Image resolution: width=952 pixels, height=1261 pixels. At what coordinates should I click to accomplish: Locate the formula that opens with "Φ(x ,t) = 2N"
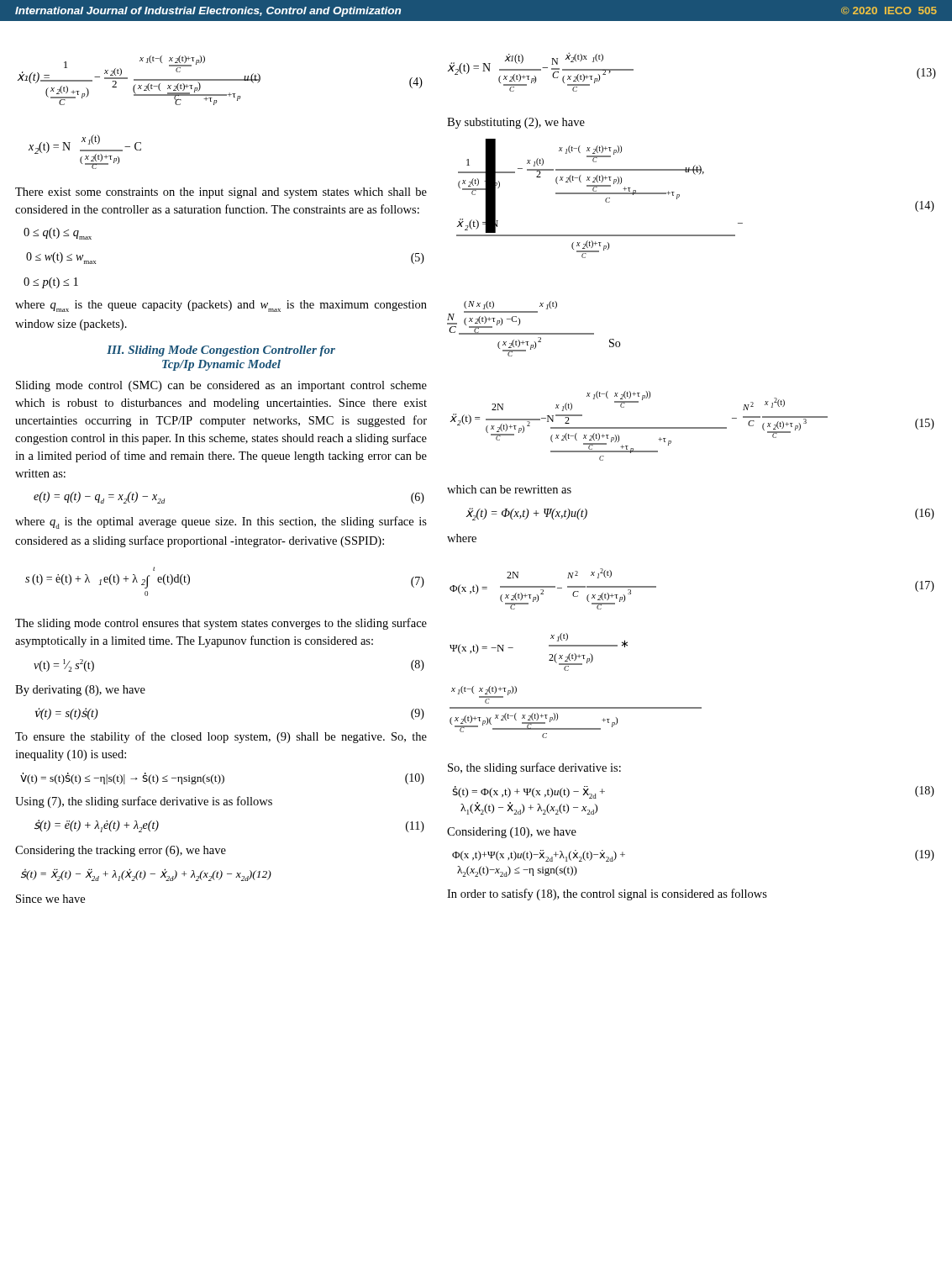pos(513,573)
